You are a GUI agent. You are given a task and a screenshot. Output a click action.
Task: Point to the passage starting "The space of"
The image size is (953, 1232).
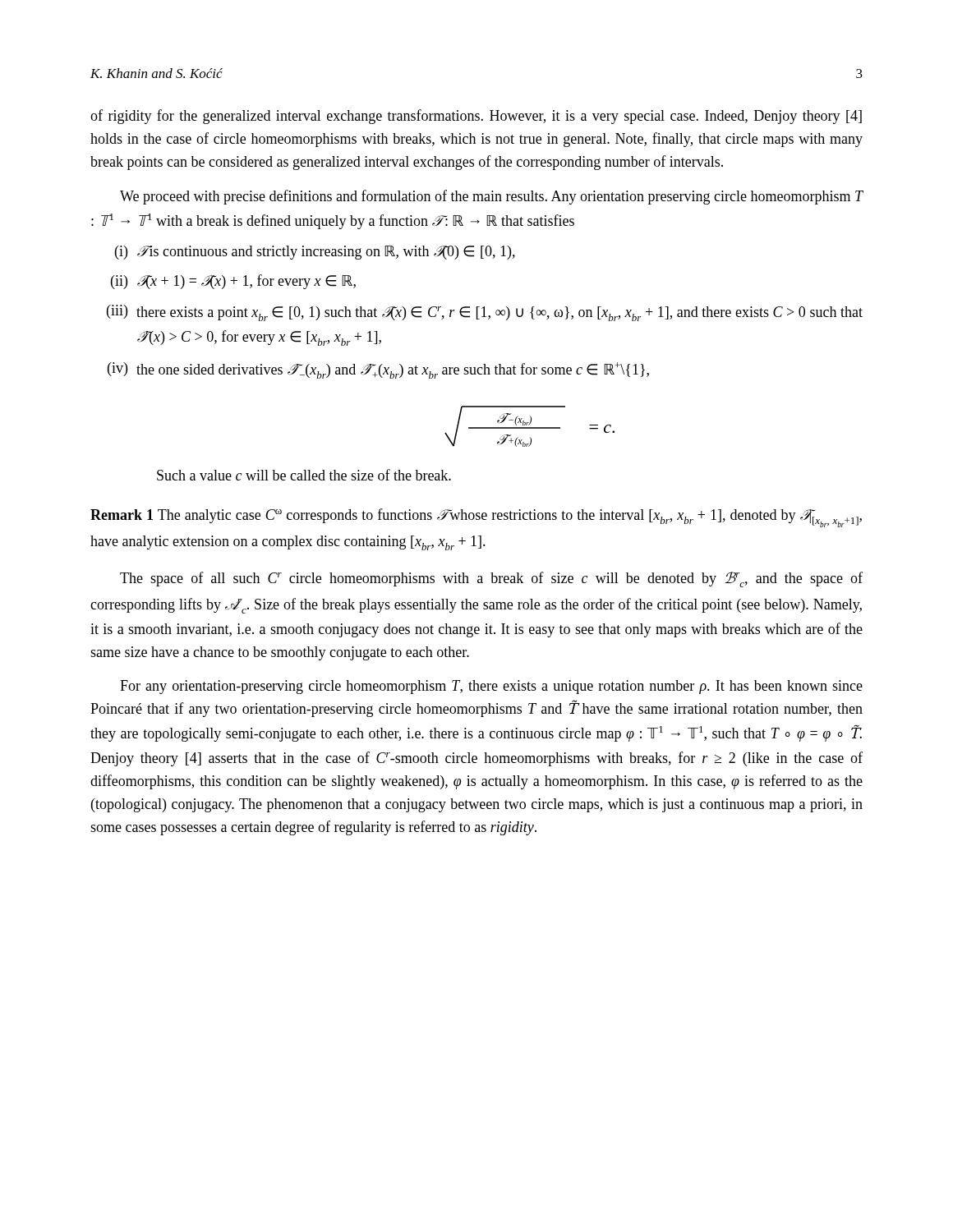[476, 615]
